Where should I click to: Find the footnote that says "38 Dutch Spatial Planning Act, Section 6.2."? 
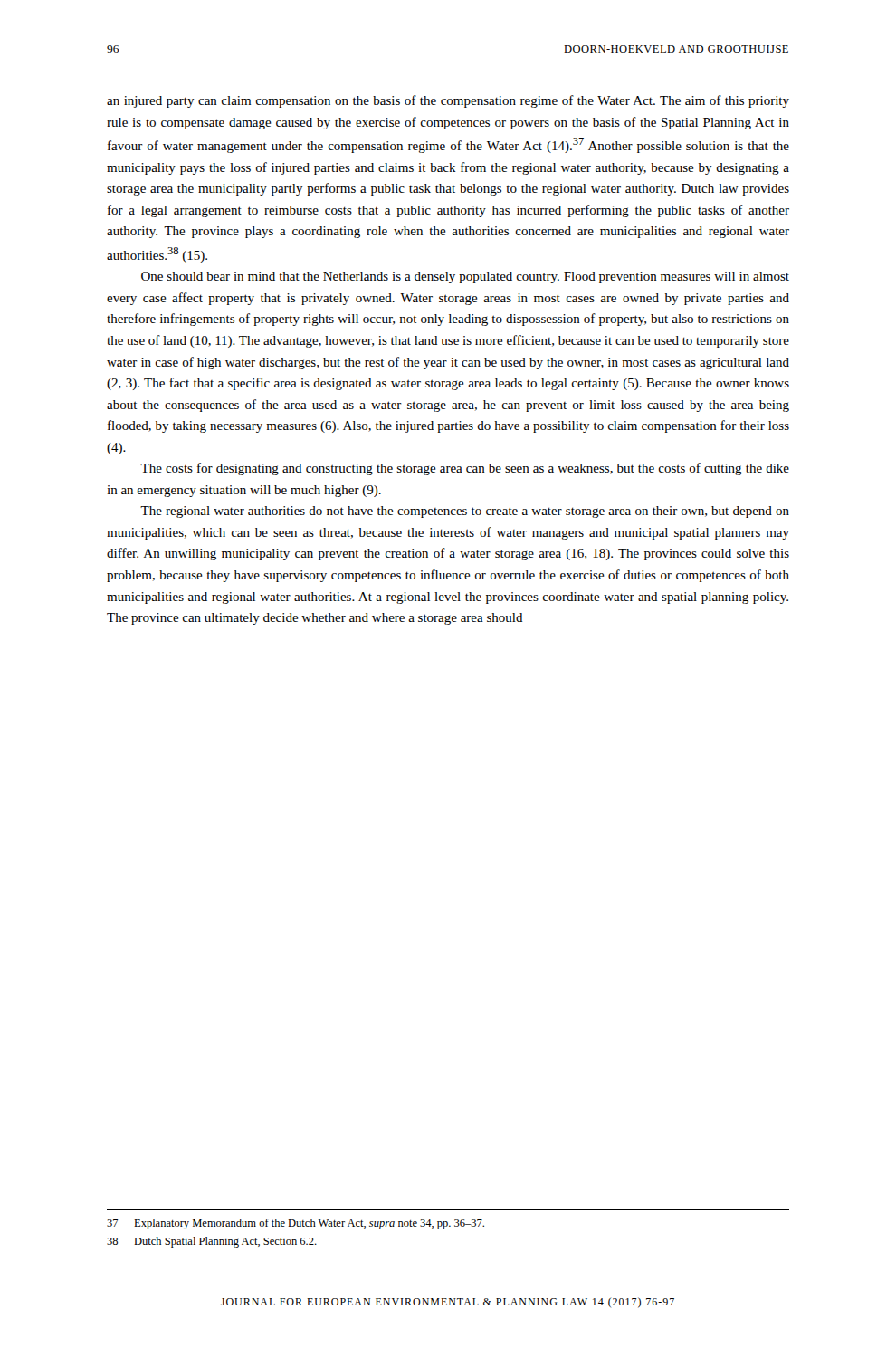click(212, 1241)
